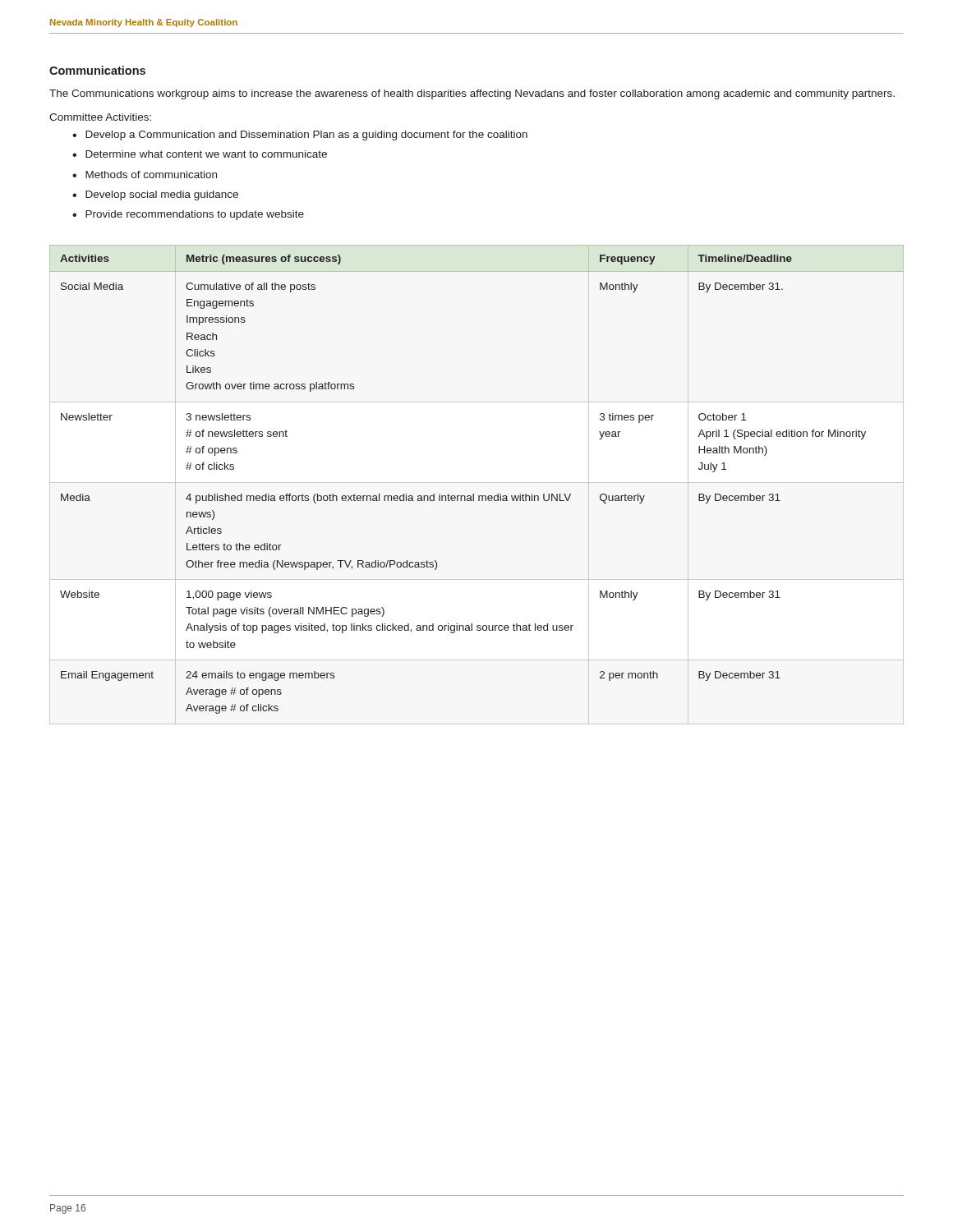Screen dimensions: 1232x953
Task: Locate the text block starting "• Provide recommendations to update website"
Action: (188, 216)
